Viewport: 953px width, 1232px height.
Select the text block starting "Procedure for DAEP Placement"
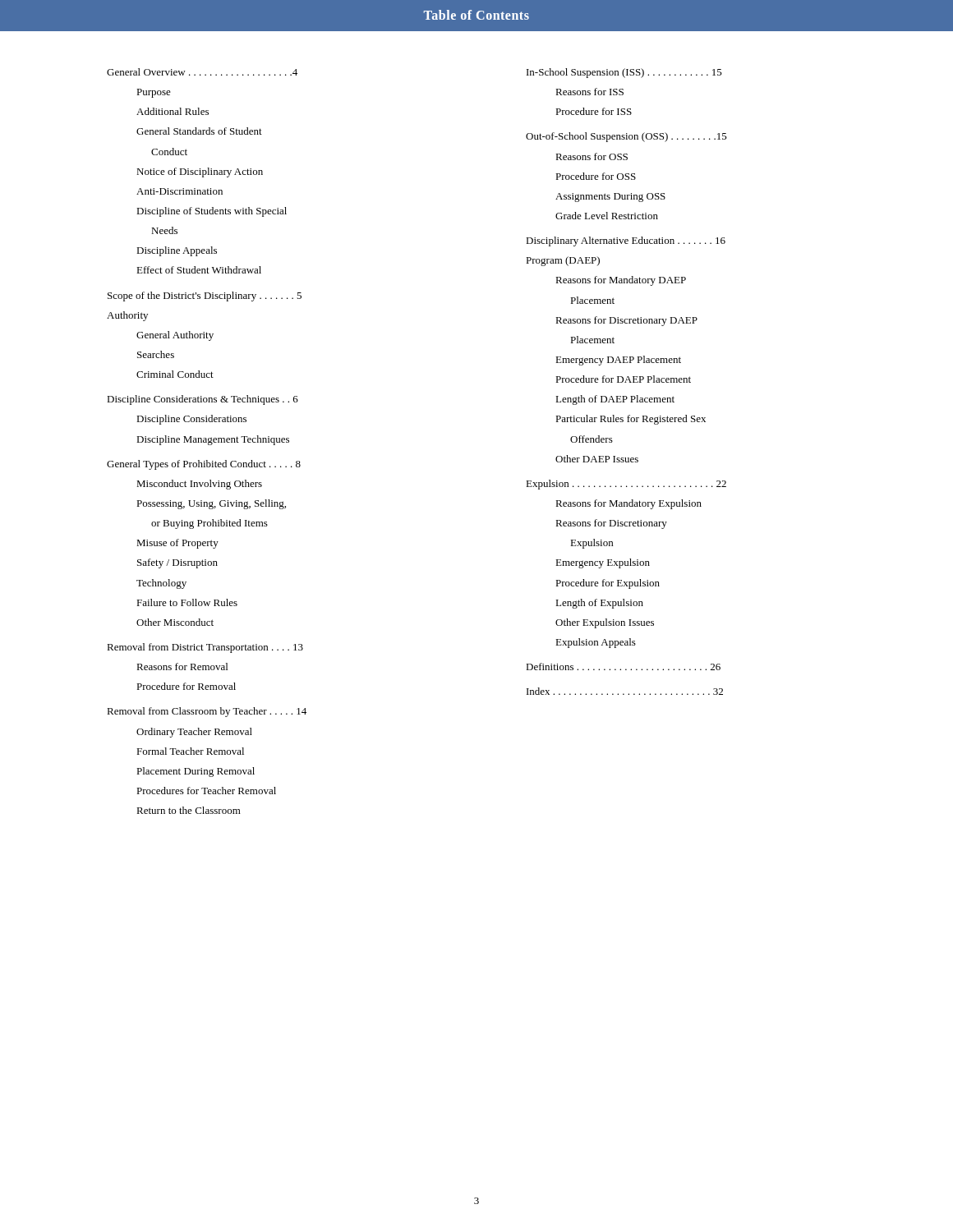click(623, 379)
